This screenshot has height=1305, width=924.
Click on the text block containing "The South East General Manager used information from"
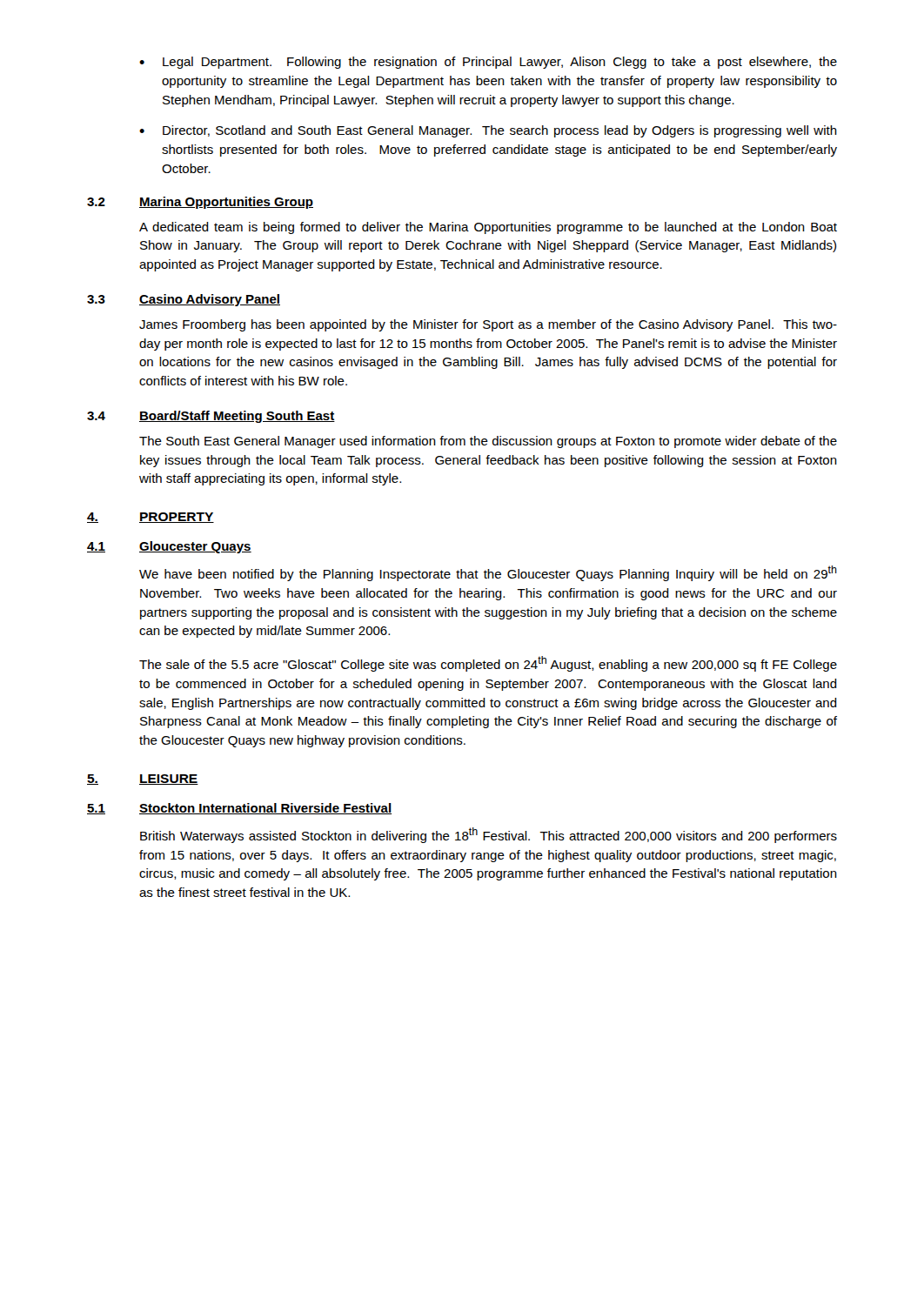click(488, 460)
